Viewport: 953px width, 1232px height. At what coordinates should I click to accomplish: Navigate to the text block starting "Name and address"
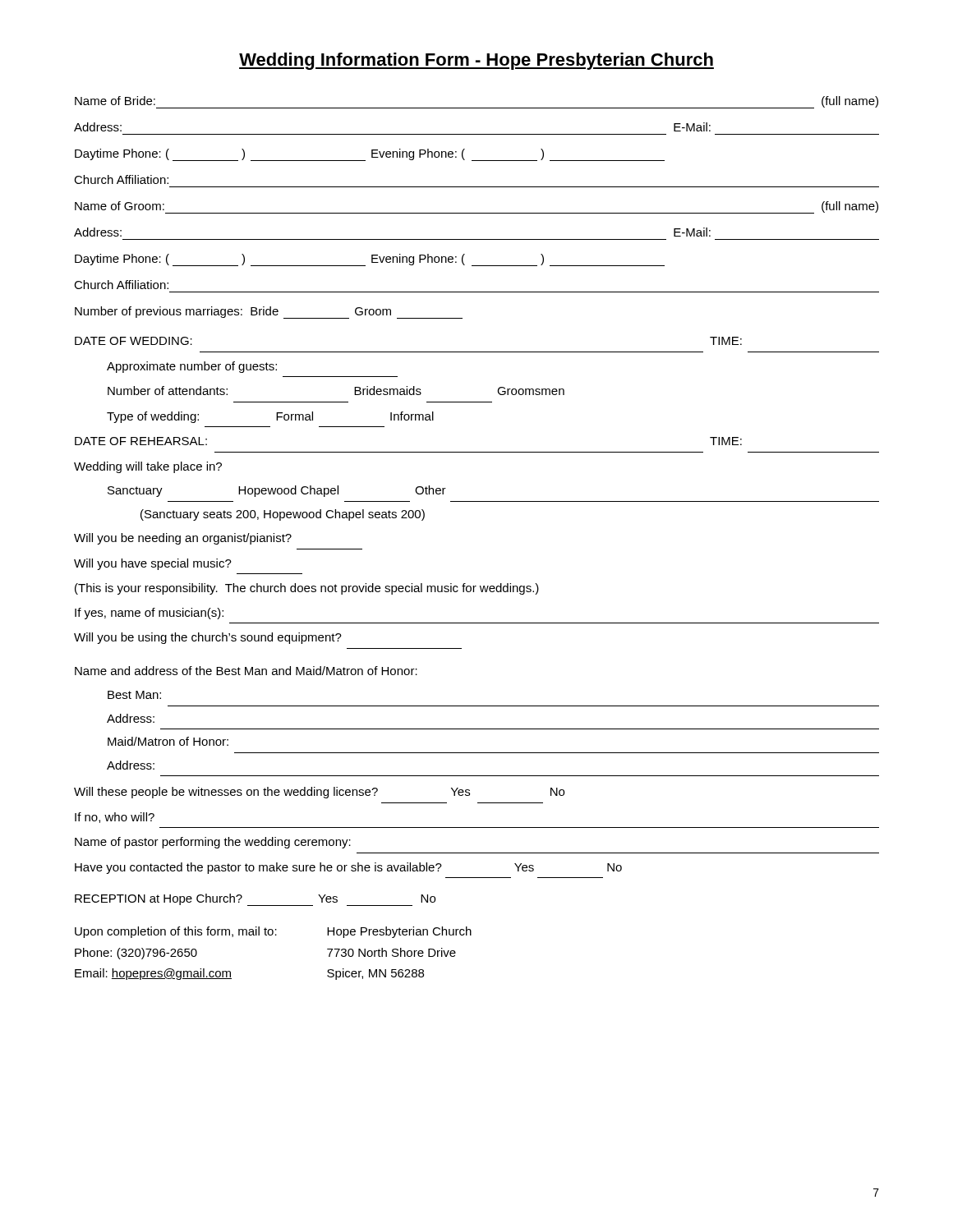(x=476, y=769)
